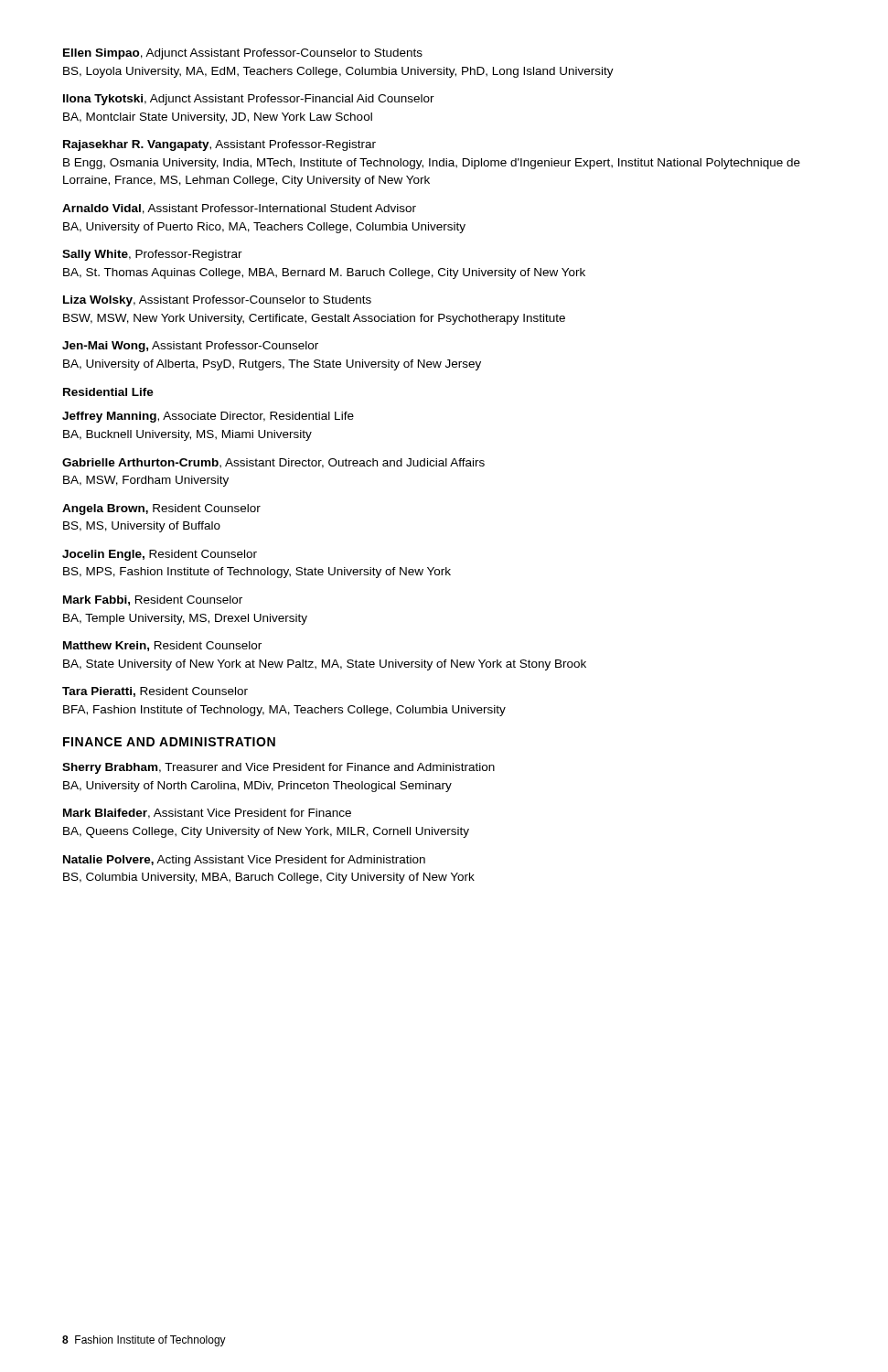Click on the list item with the text "Natalie Polvere, Acting Assistant Vice President for"
This screenshot has height=1372, width=888.
tap(444, 868)
